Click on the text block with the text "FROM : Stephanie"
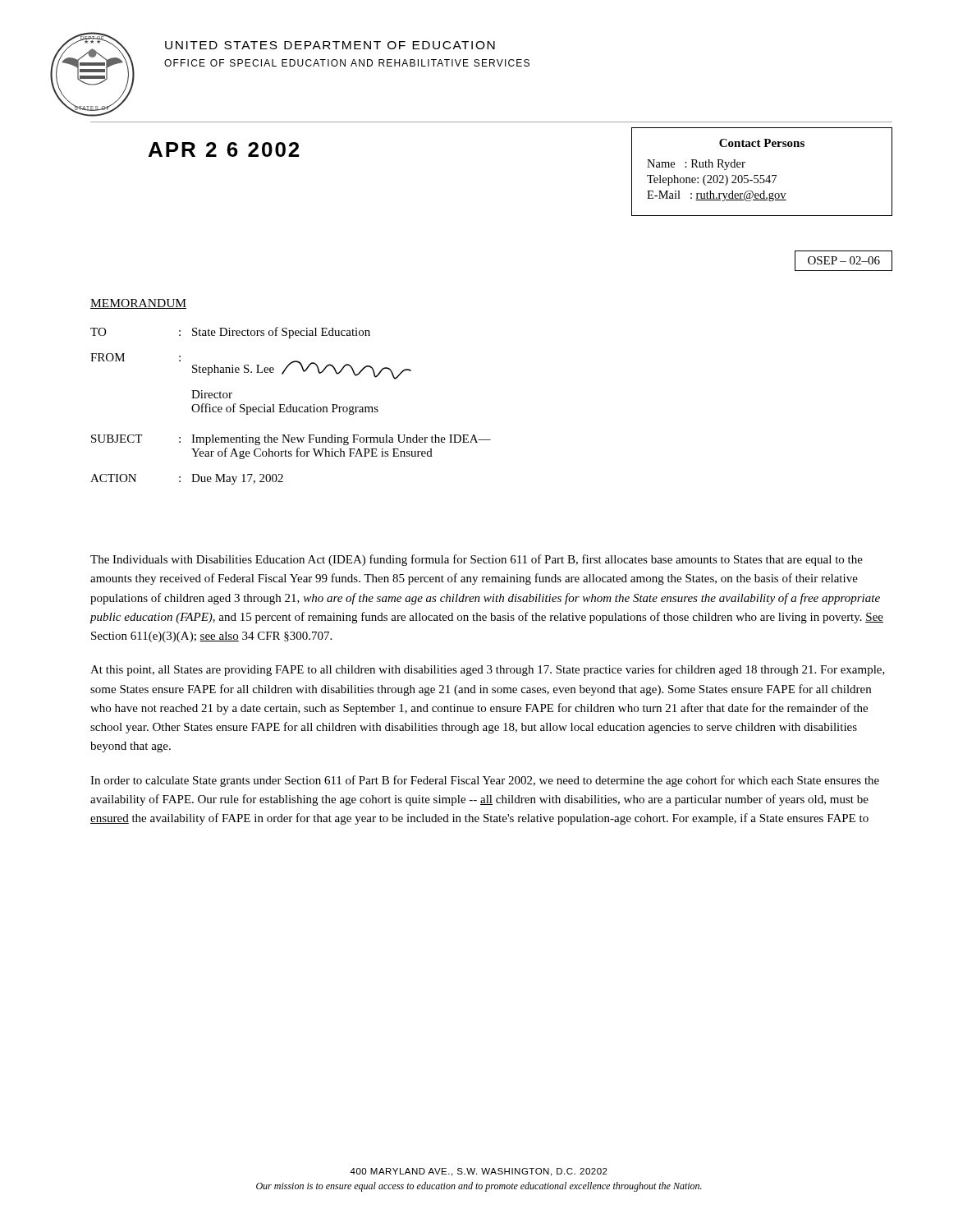This screenshot has width=958, height=1232. [x=251, y=366]
